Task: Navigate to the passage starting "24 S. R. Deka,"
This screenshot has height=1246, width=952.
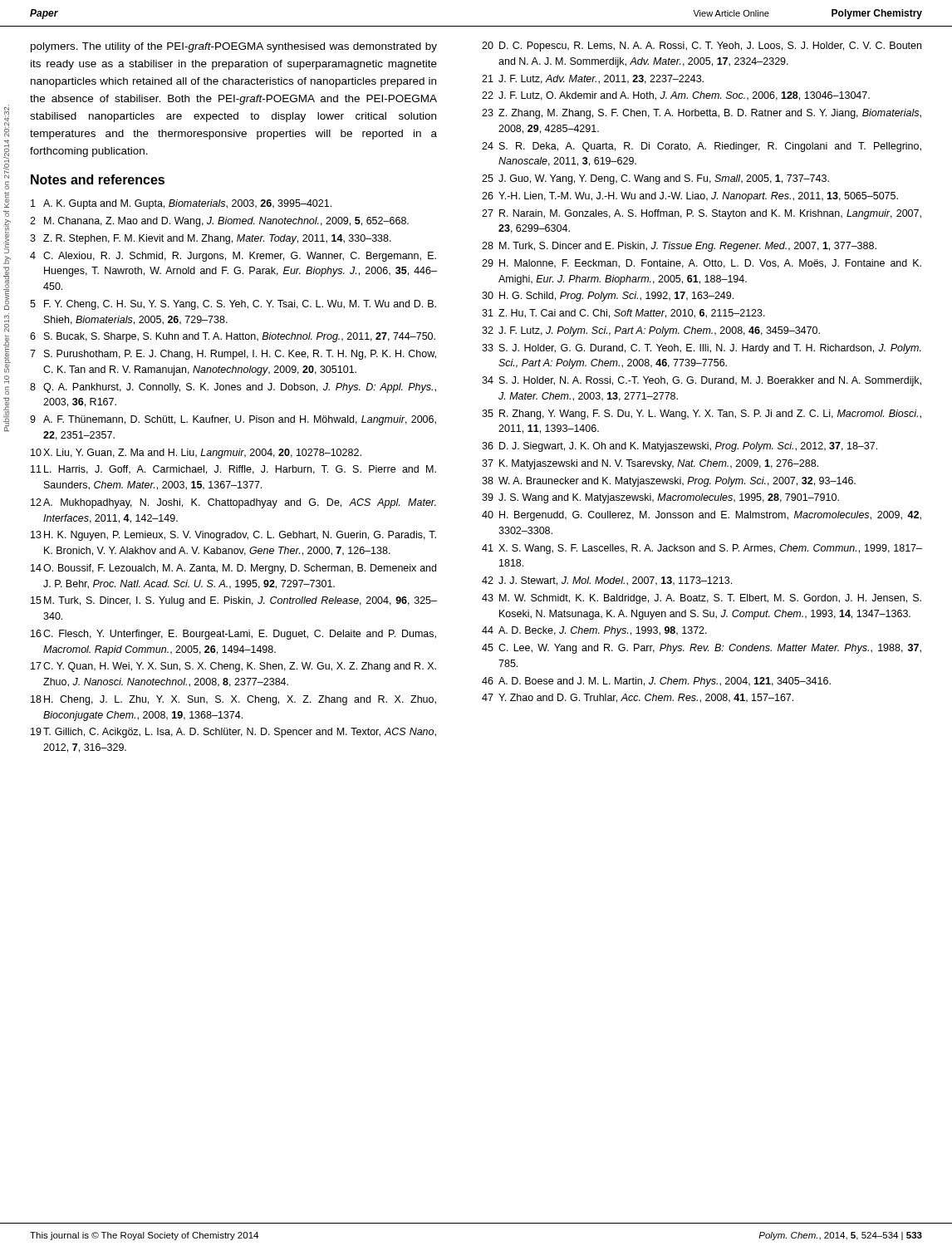Action: tap(702, 154)
